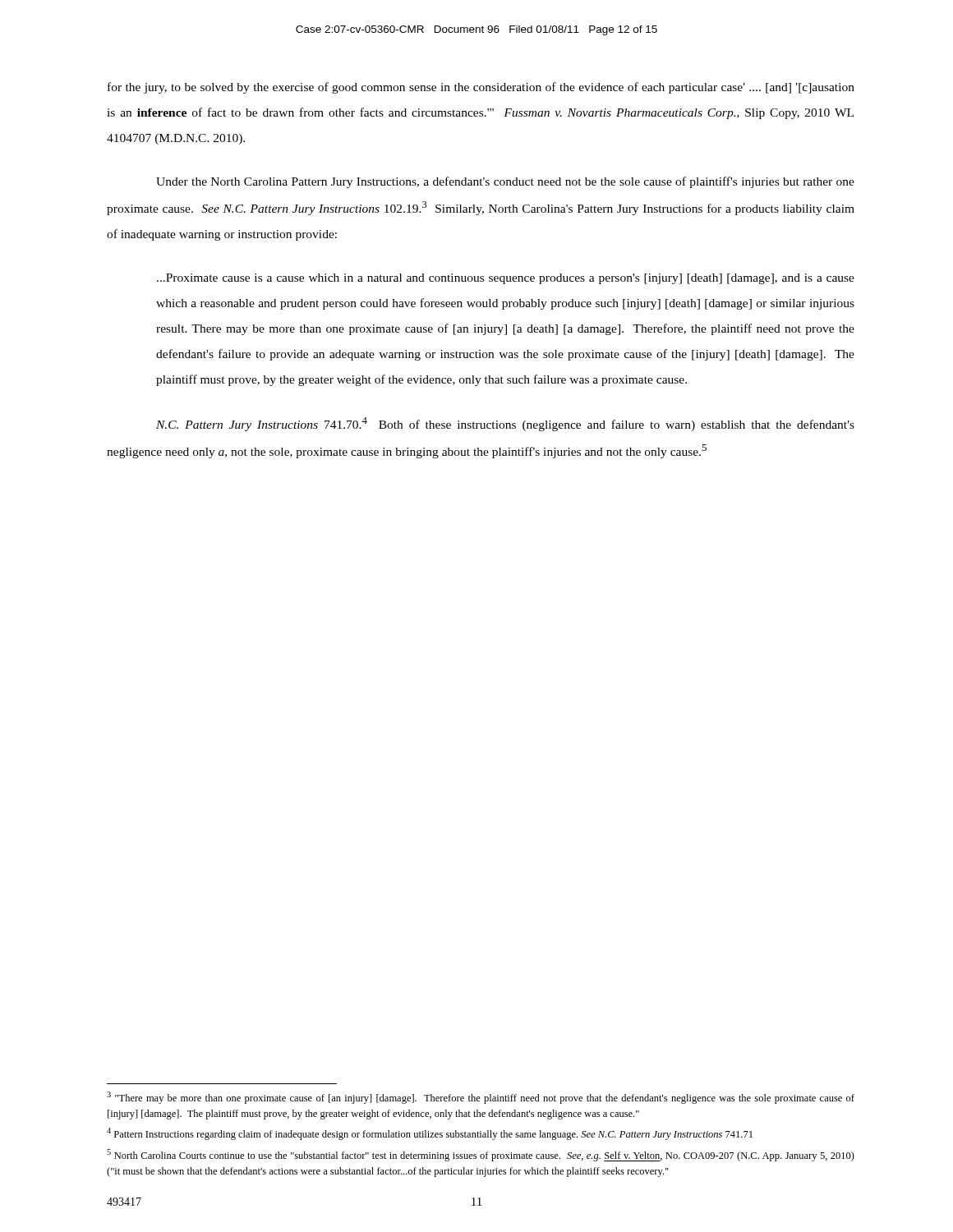Image resolution: width=953 pixels, height=1232 pixels.
Task: Select the text block starting "4 Pattern Instructions regarding claim of inadequate"
Action: click(x=430, y=1133)
